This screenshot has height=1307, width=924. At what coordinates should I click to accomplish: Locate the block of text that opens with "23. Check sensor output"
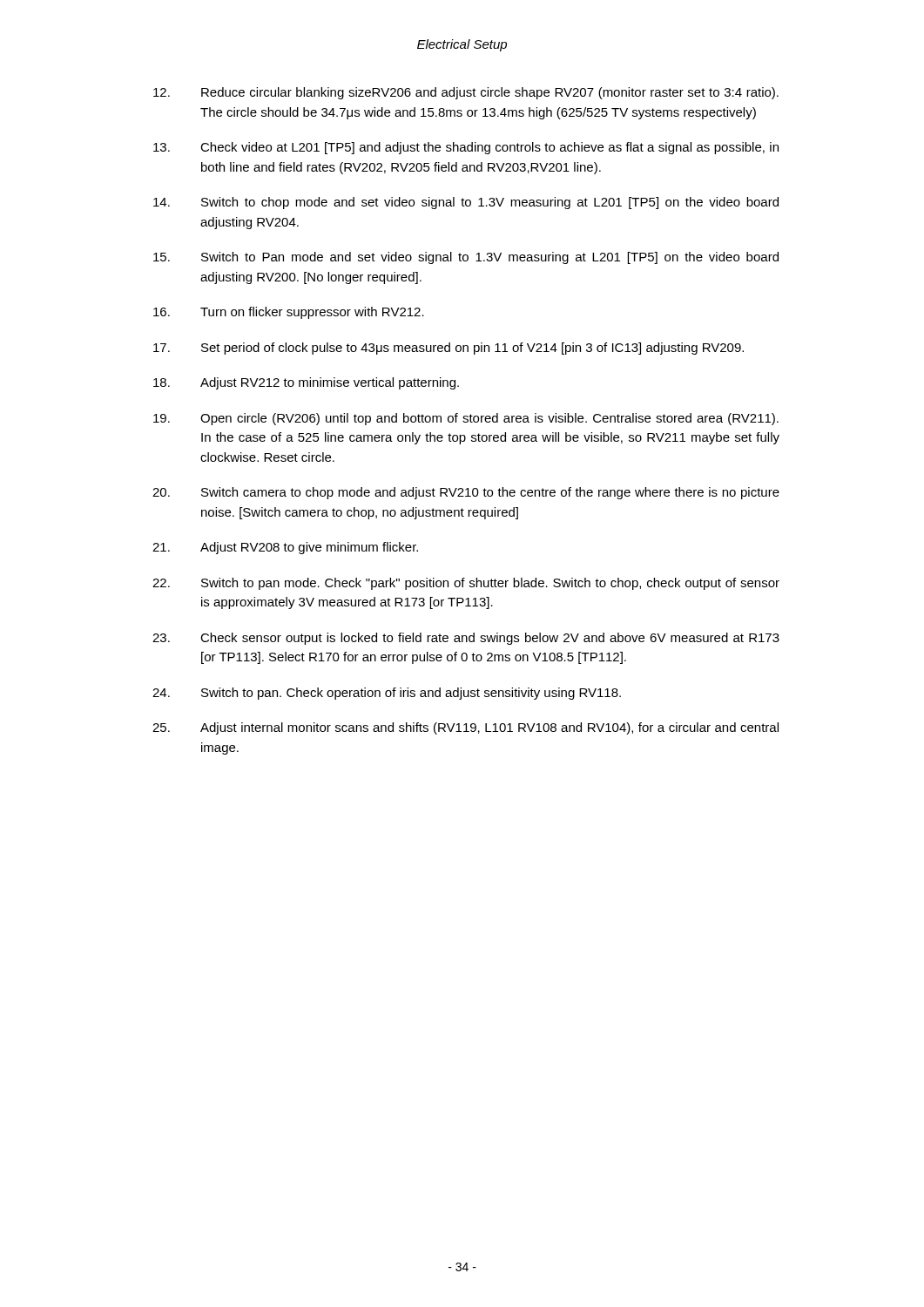466,647
